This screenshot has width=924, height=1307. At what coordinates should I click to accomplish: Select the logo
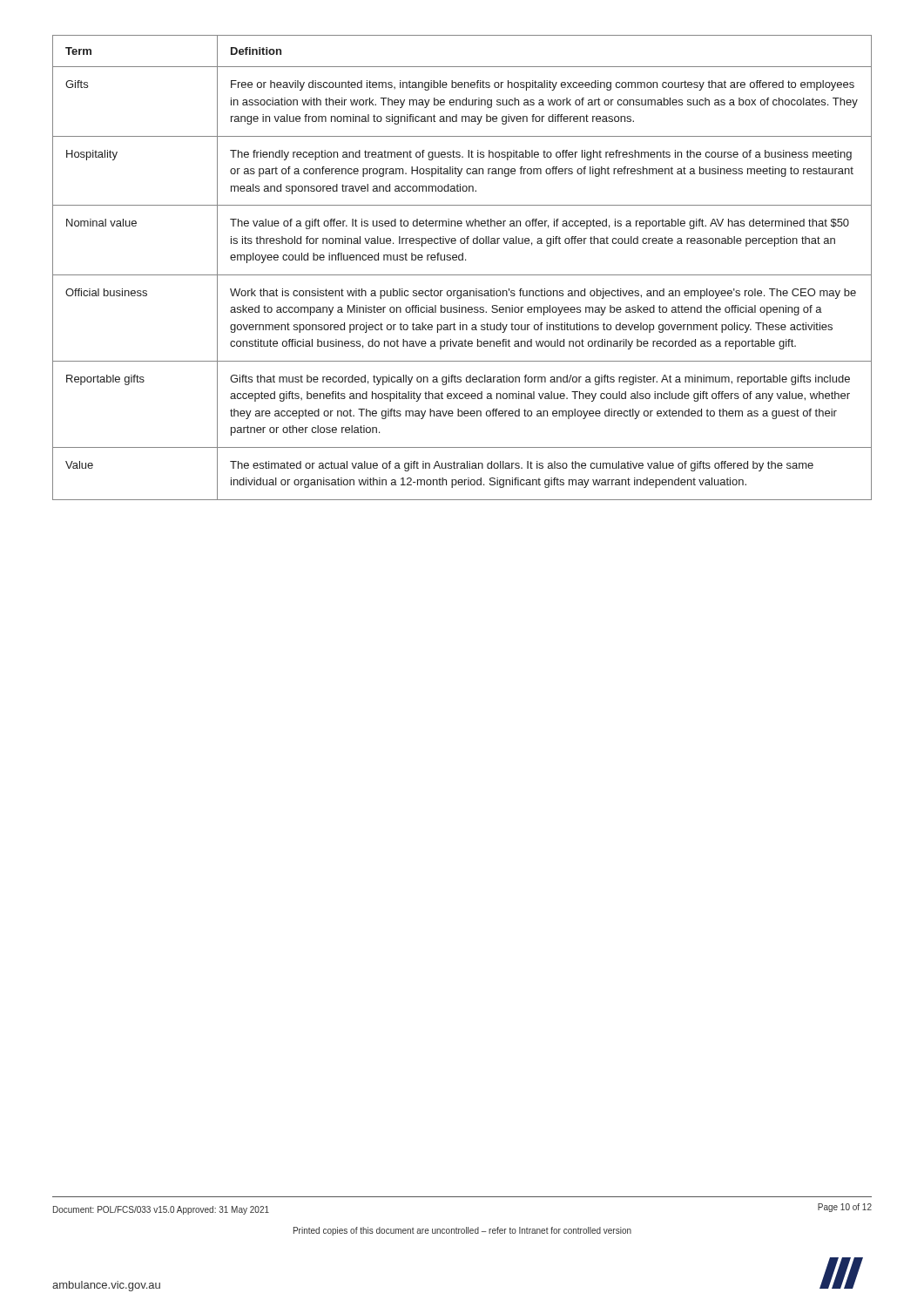point(846,1274)
